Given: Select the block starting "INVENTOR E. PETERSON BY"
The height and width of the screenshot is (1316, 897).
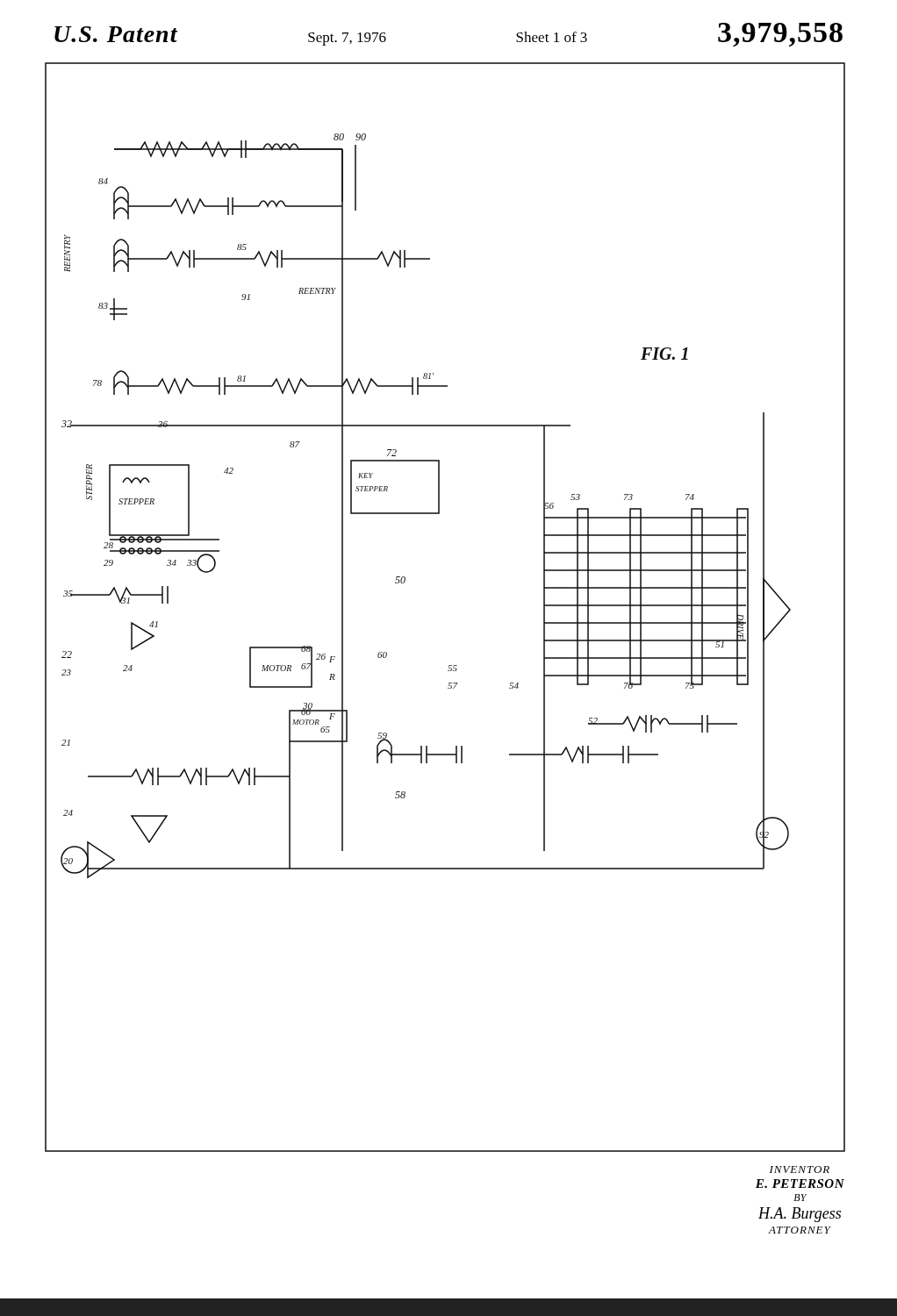Looking at the screenshot, I should pos(800,1200).
